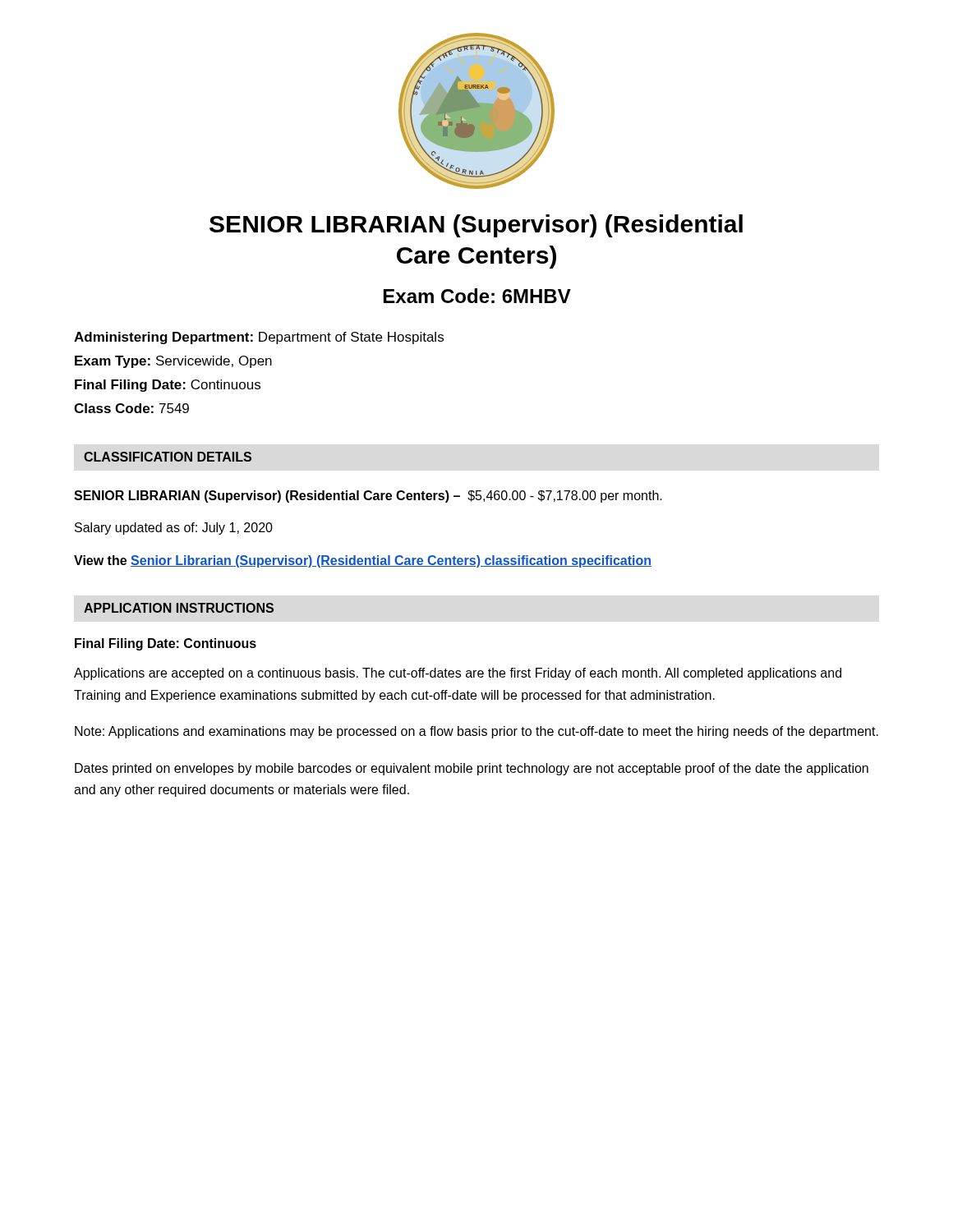953x1232 pixels.
Task: Locate the logo
Action: click(x=476, y=113)
